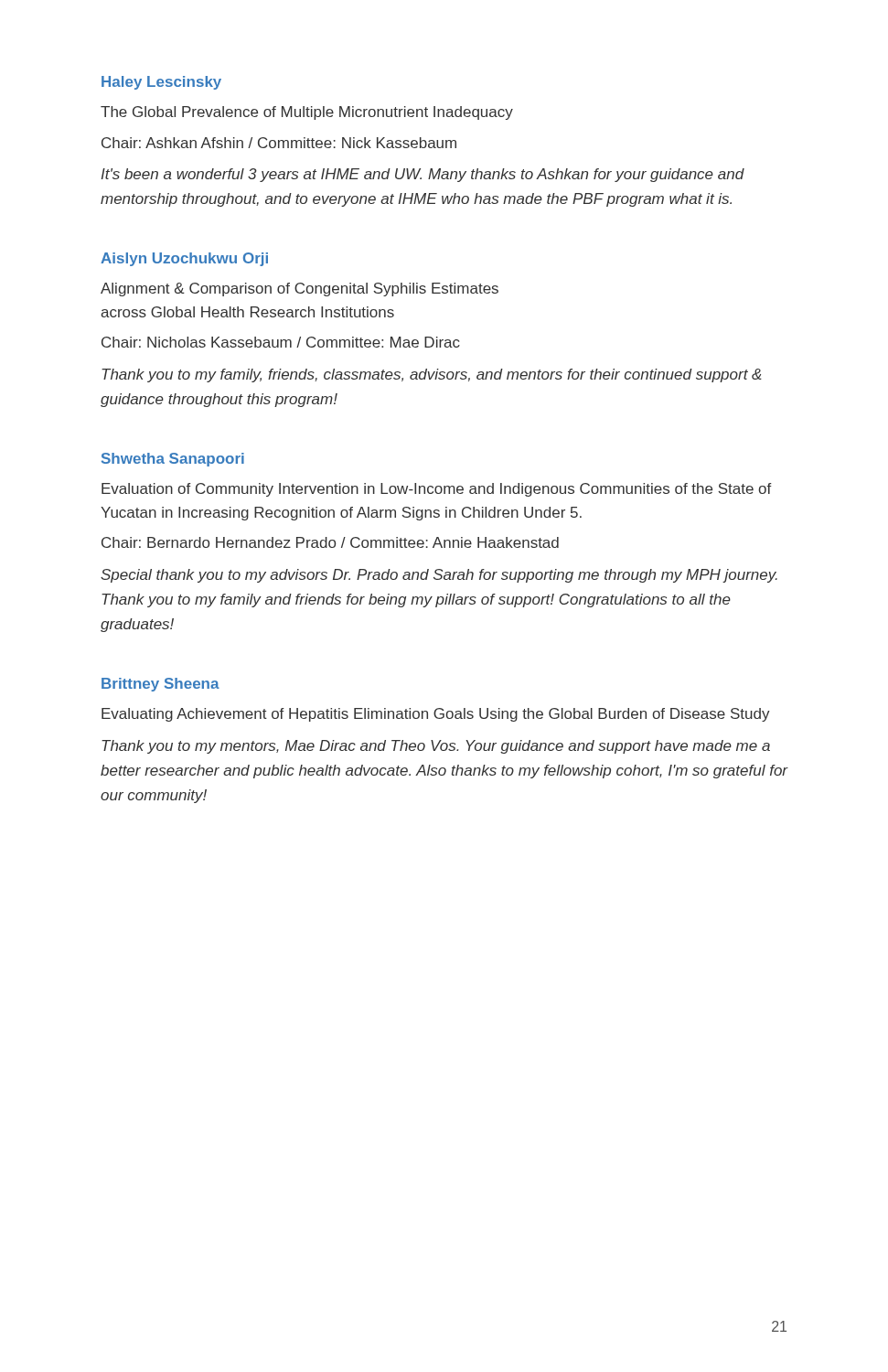
Task: Click on the block starting "Brittney Sheena"
Action: click(x=160, y=684)
